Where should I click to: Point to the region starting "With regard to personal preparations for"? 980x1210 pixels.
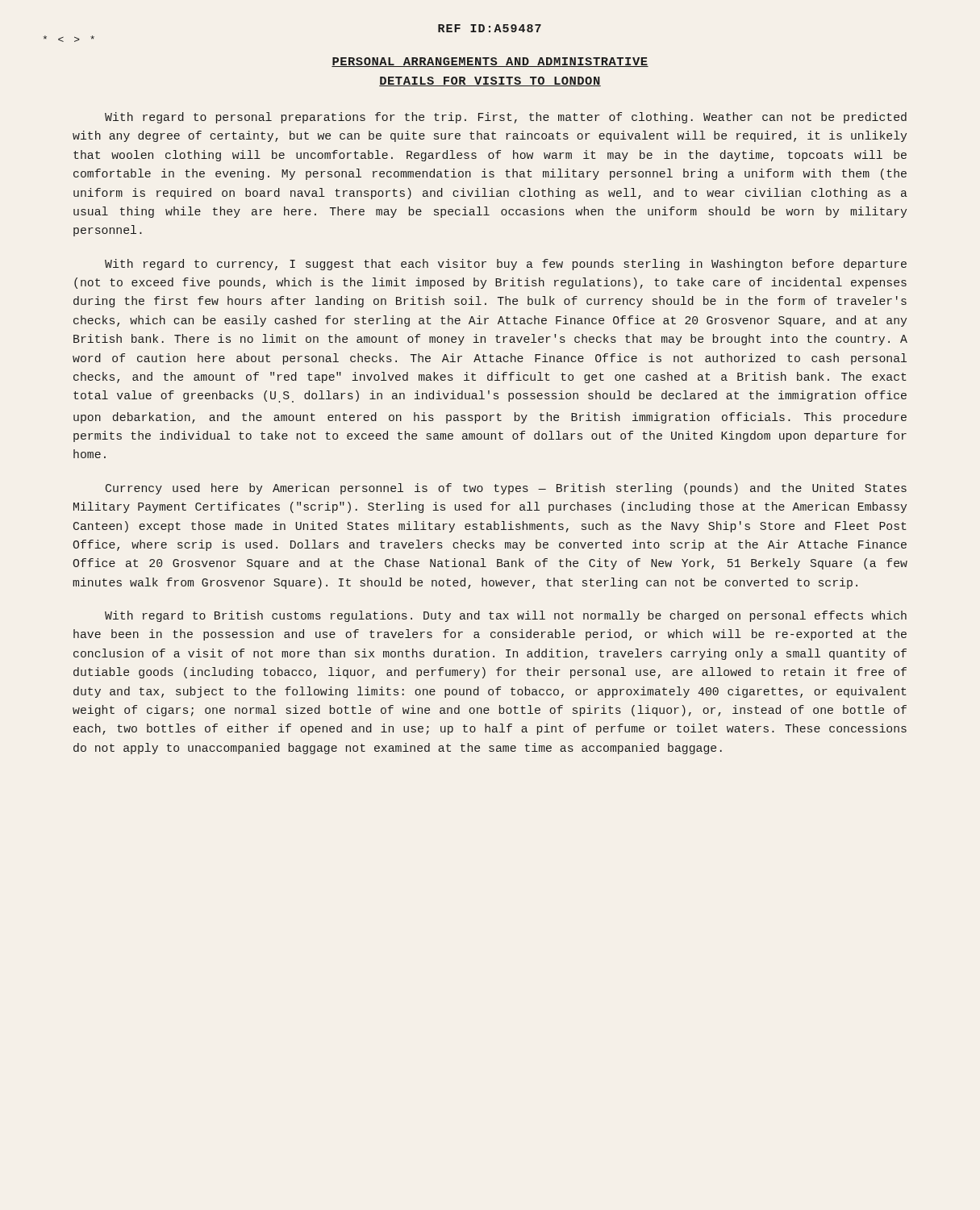click(x=490, y=174)
